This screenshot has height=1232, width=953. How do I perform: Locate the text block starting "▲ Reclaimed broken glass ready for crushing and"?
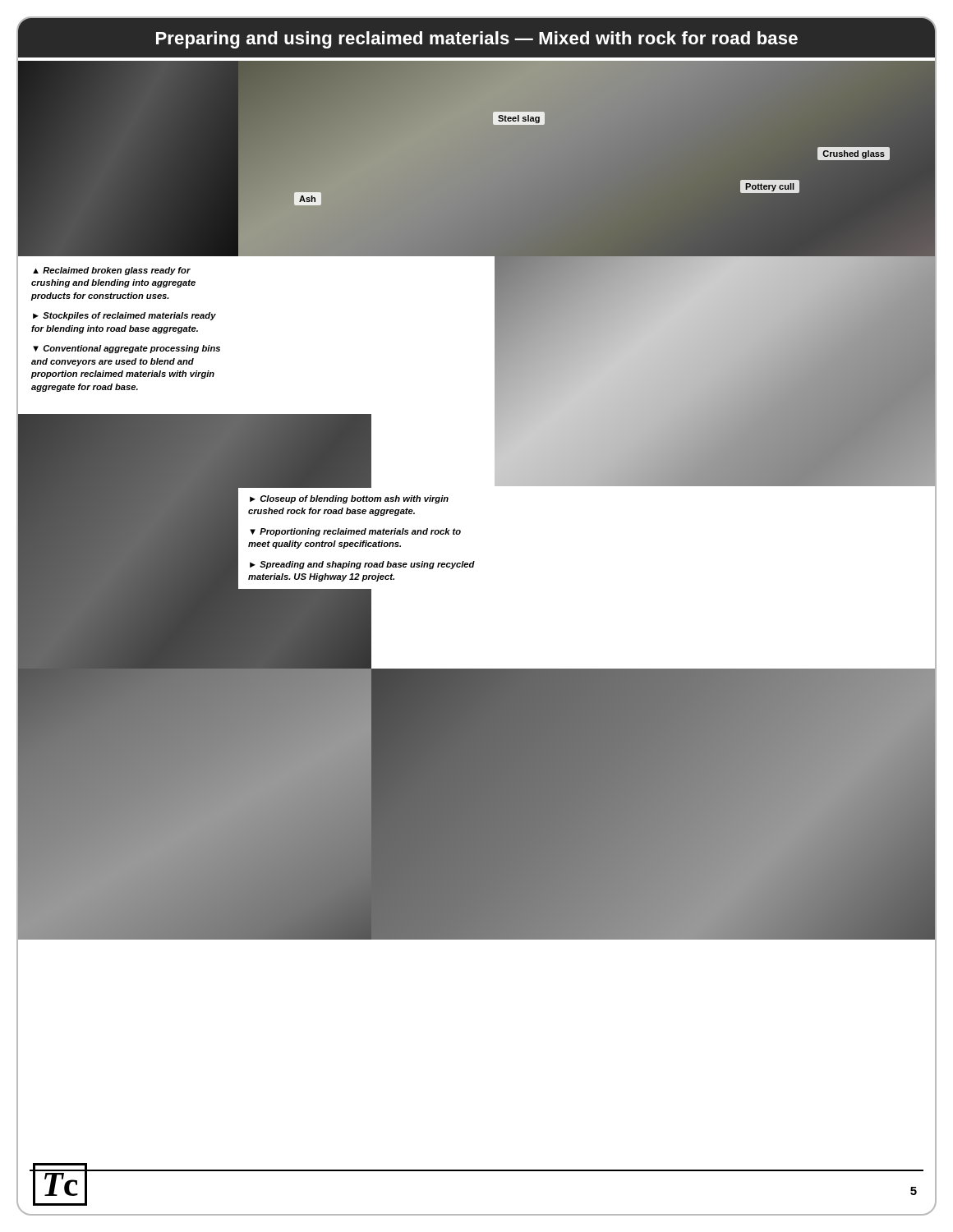(x=129, y=329)
